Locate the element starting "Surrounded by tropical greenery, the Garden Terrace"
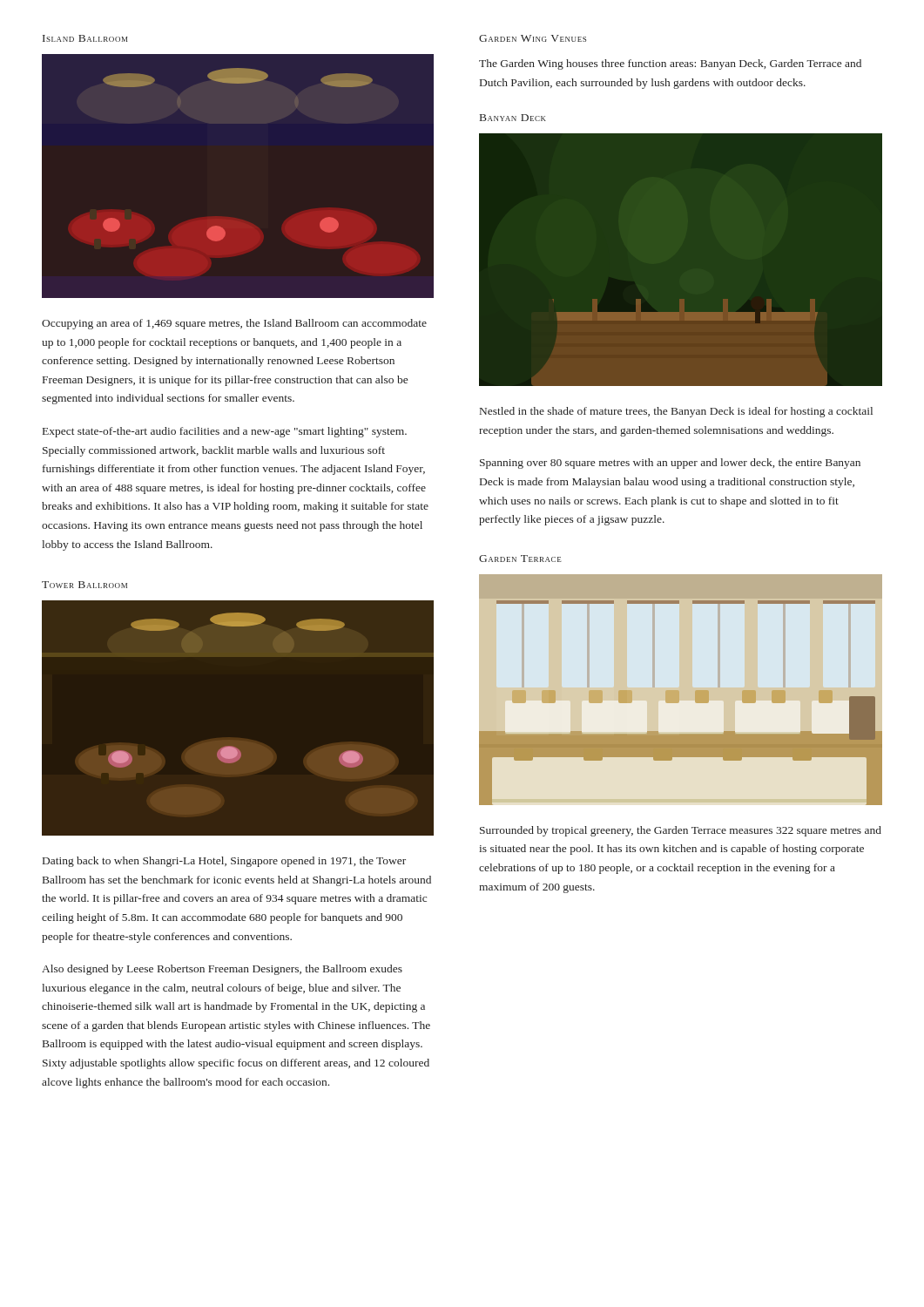The image size is (924, 1307). point(680,858)
